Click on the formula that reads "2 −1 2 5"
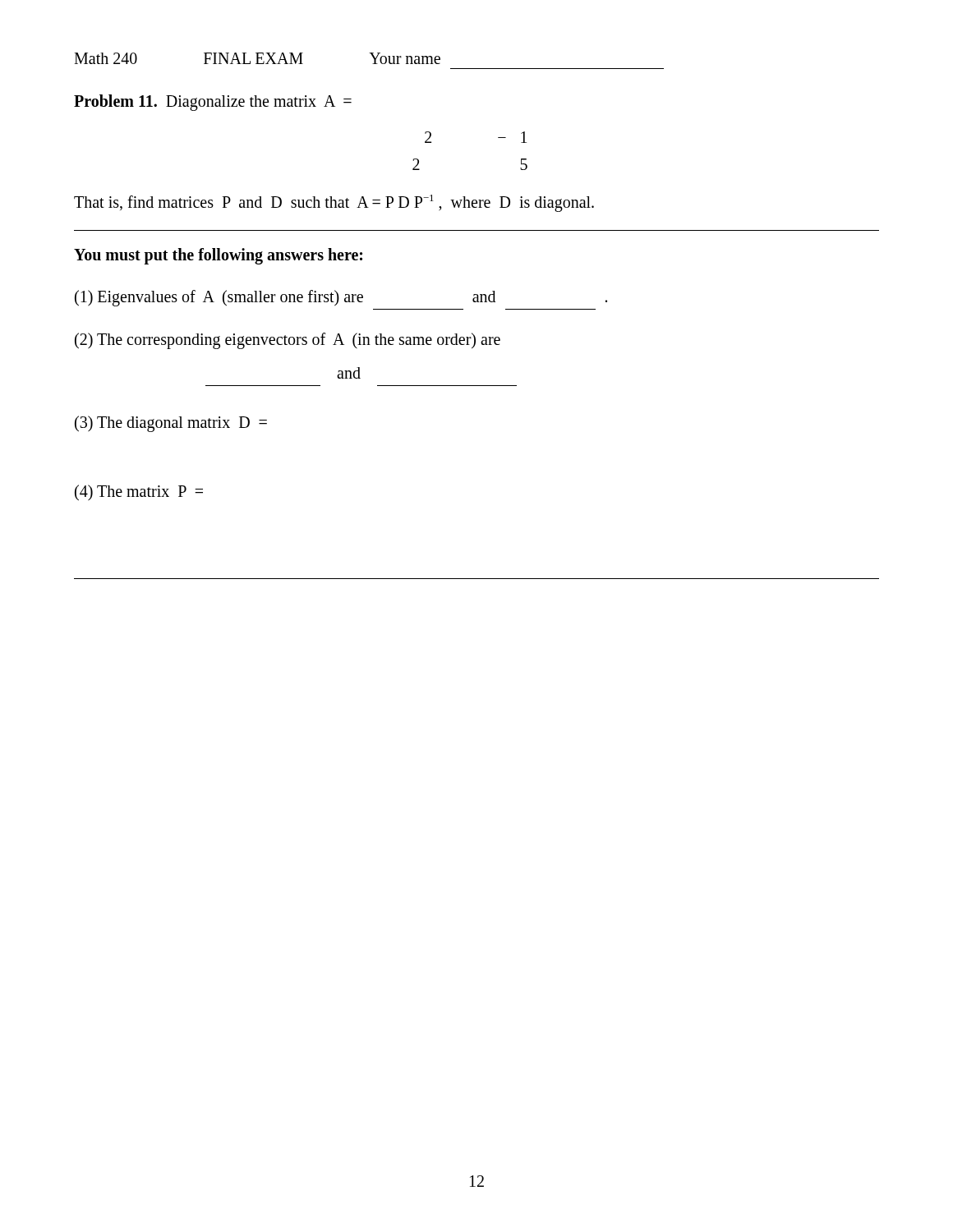The height and width of the screenshot is (1232, 953). 429,137
